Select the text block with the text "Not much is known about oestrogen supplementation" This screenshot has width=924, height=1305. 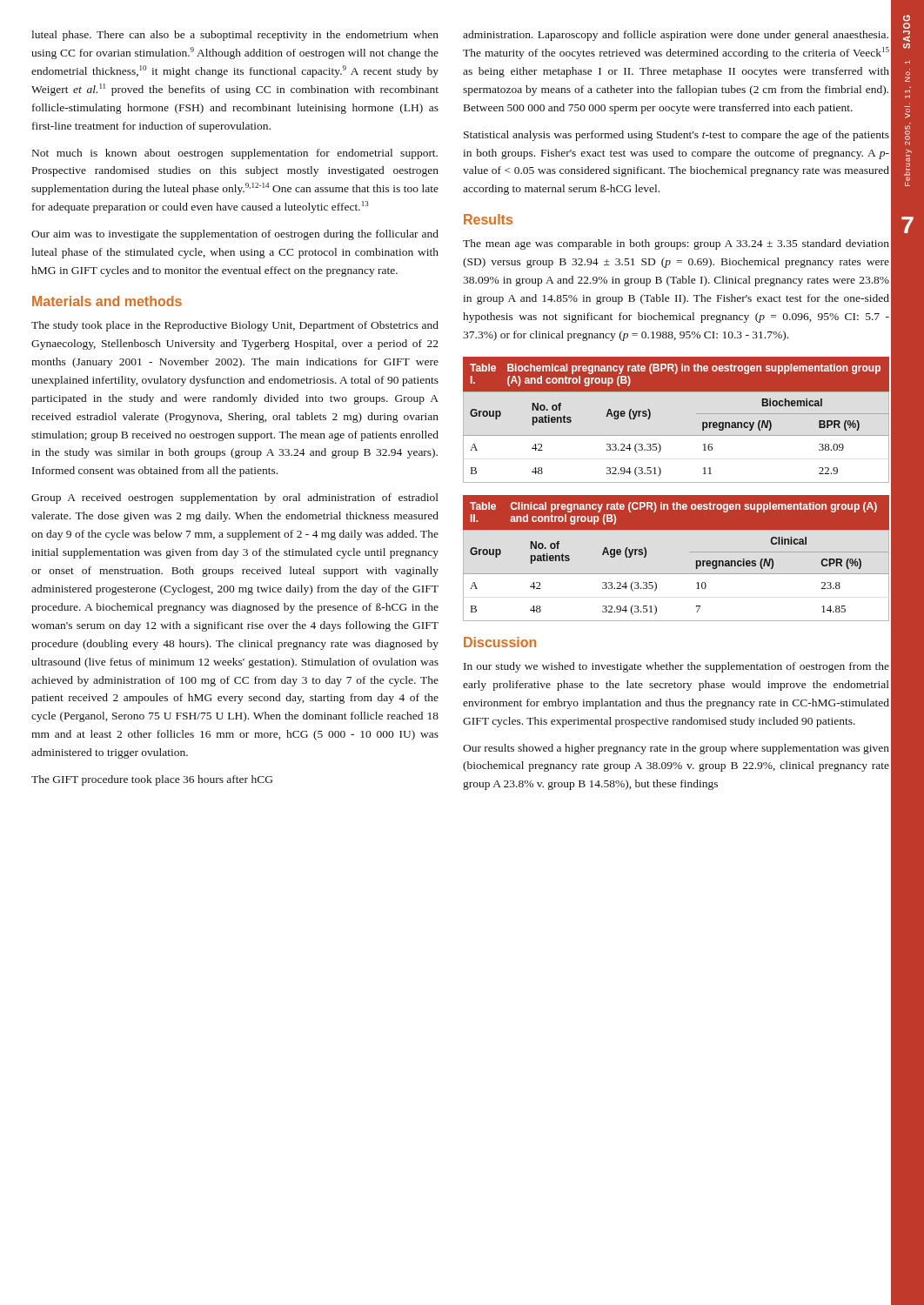235,180
